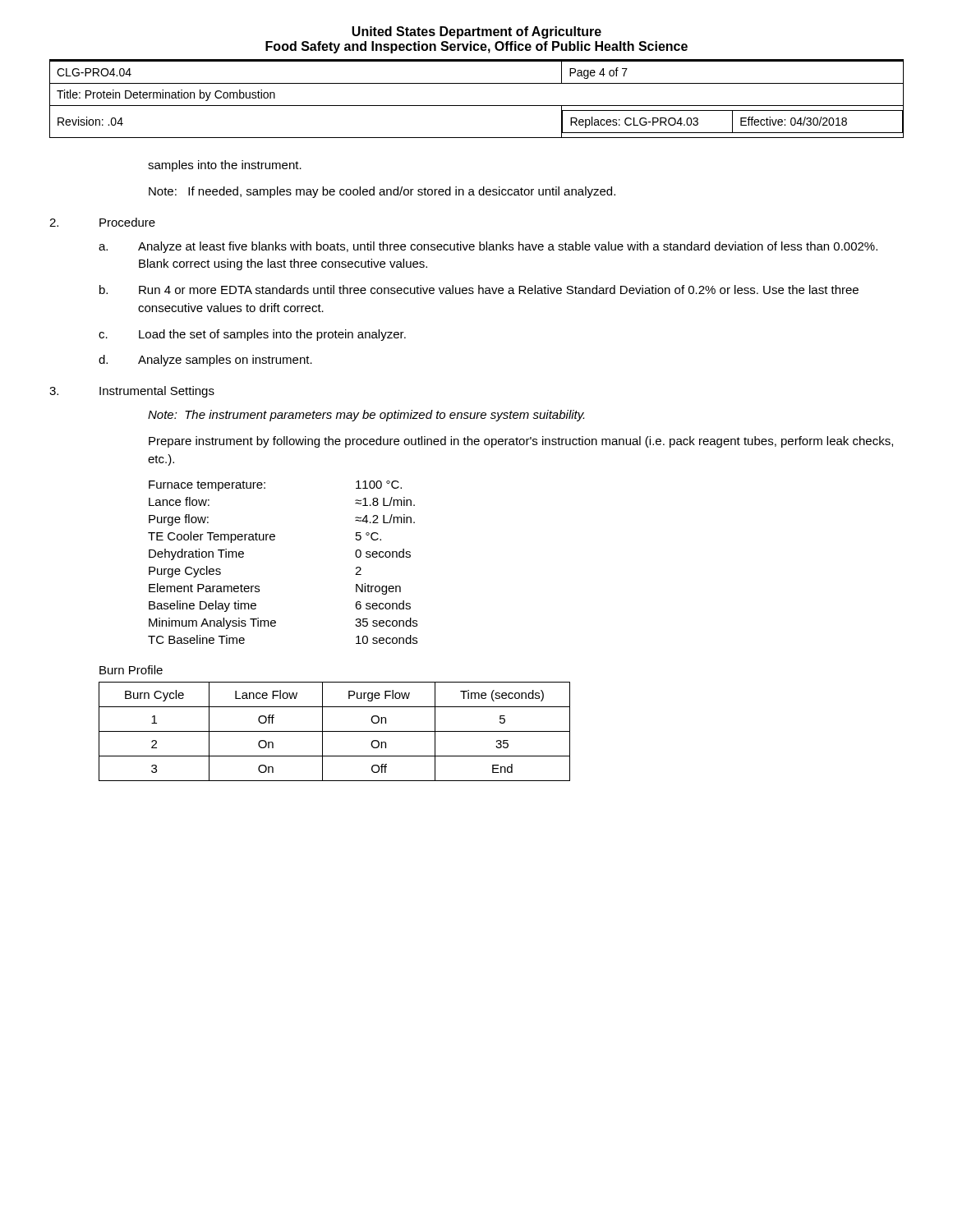The image size is (953, 1232).
Task: Find the text starting "3. Instrumental Settings"
Action: pyautogui.click(x=132, y=392)
